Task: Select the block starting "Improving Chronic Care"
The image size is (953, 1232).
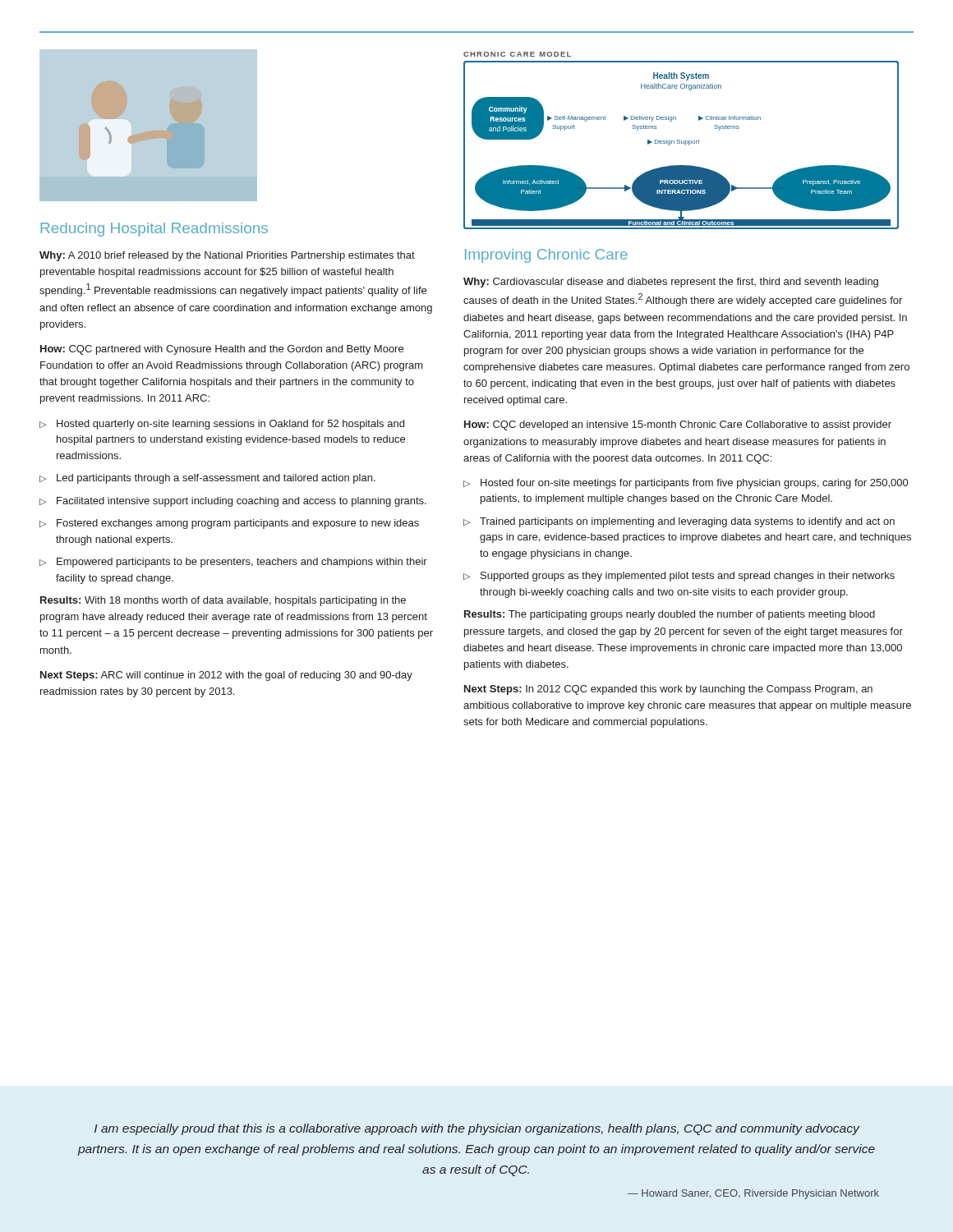Action: click(546, 254)
